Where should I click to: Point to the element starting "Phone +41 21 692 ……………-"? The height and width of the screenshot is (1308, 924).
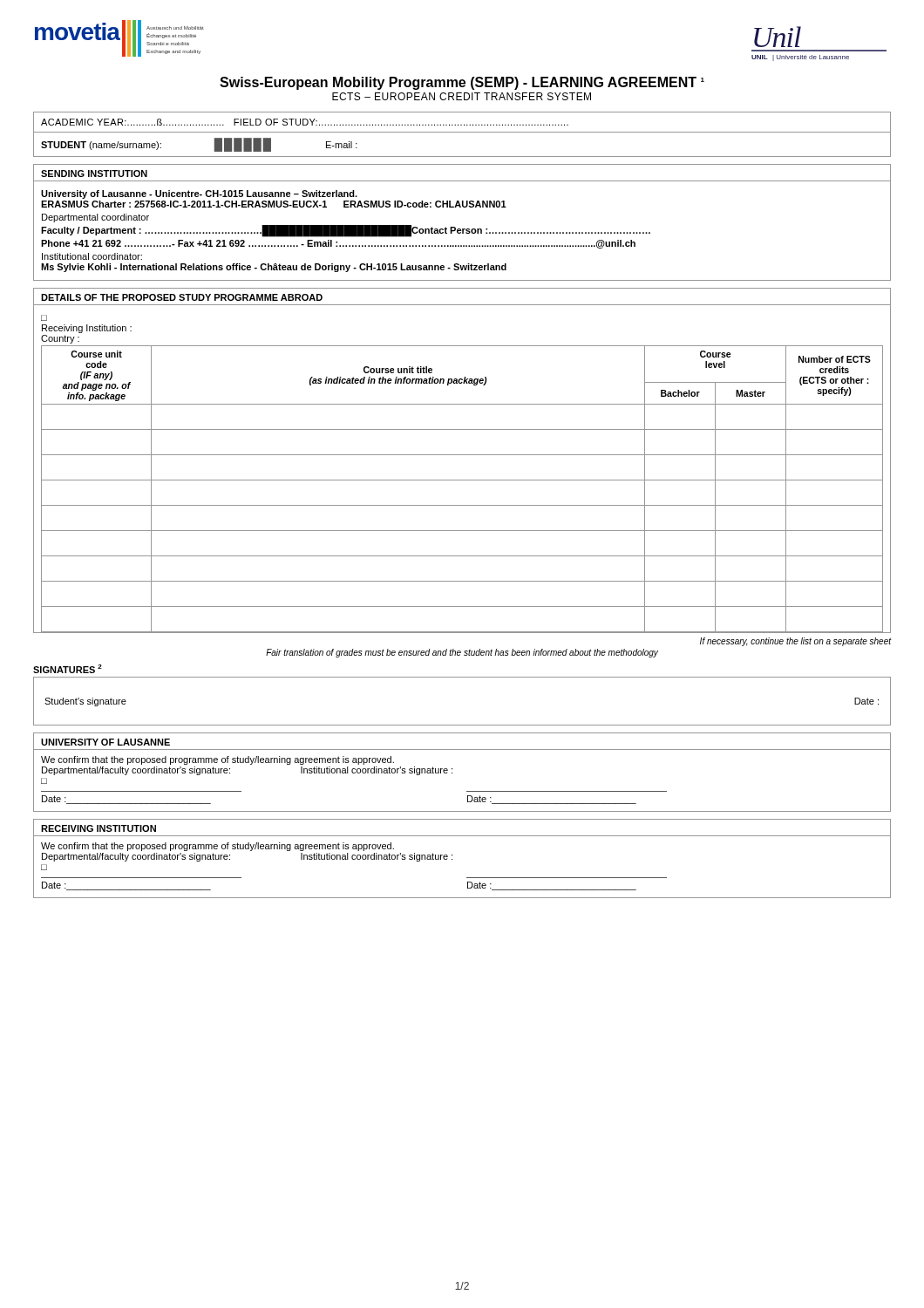tap(338, 243)
